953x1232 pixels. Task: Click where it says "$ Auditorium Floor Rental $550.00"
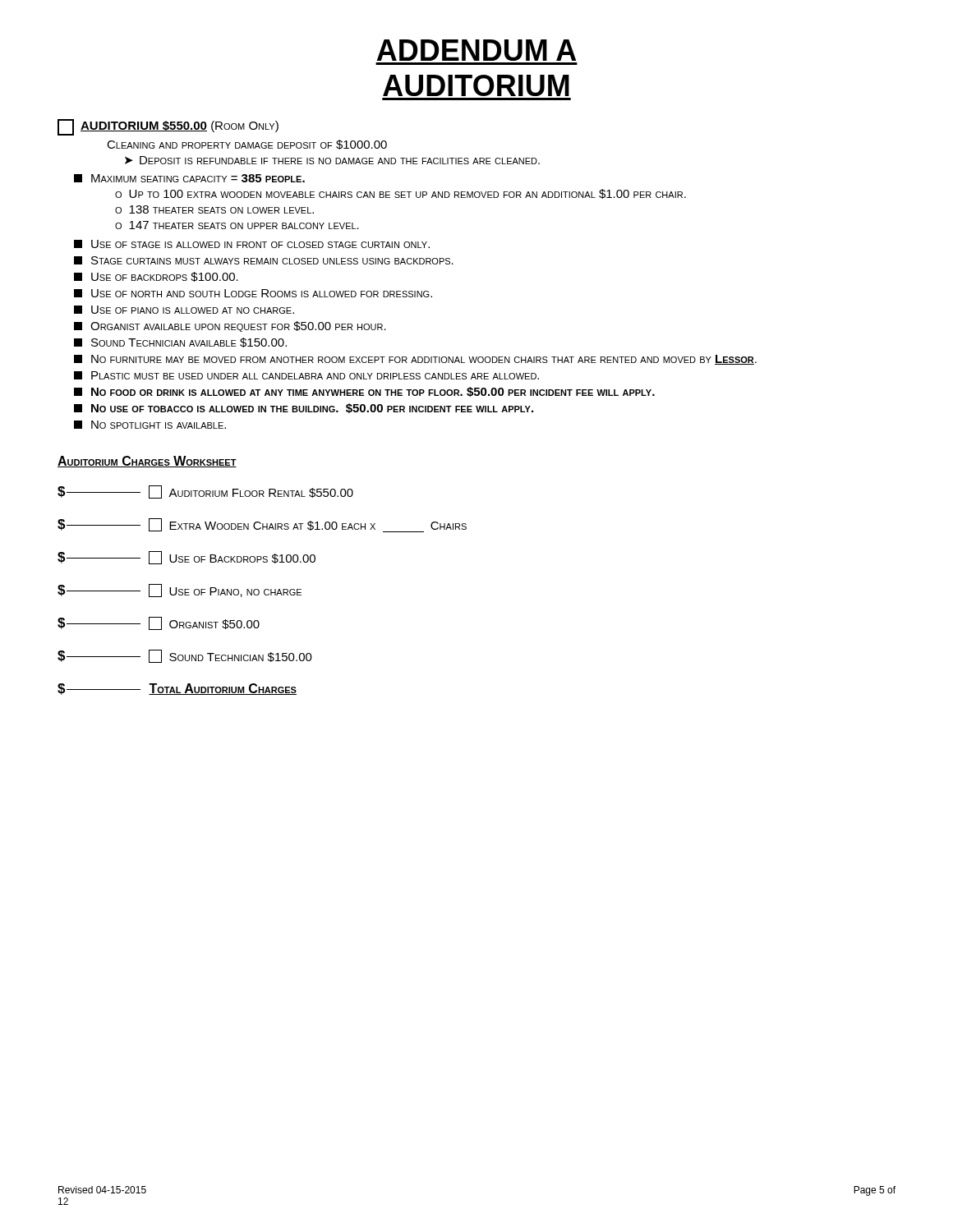tap(205, 492)
